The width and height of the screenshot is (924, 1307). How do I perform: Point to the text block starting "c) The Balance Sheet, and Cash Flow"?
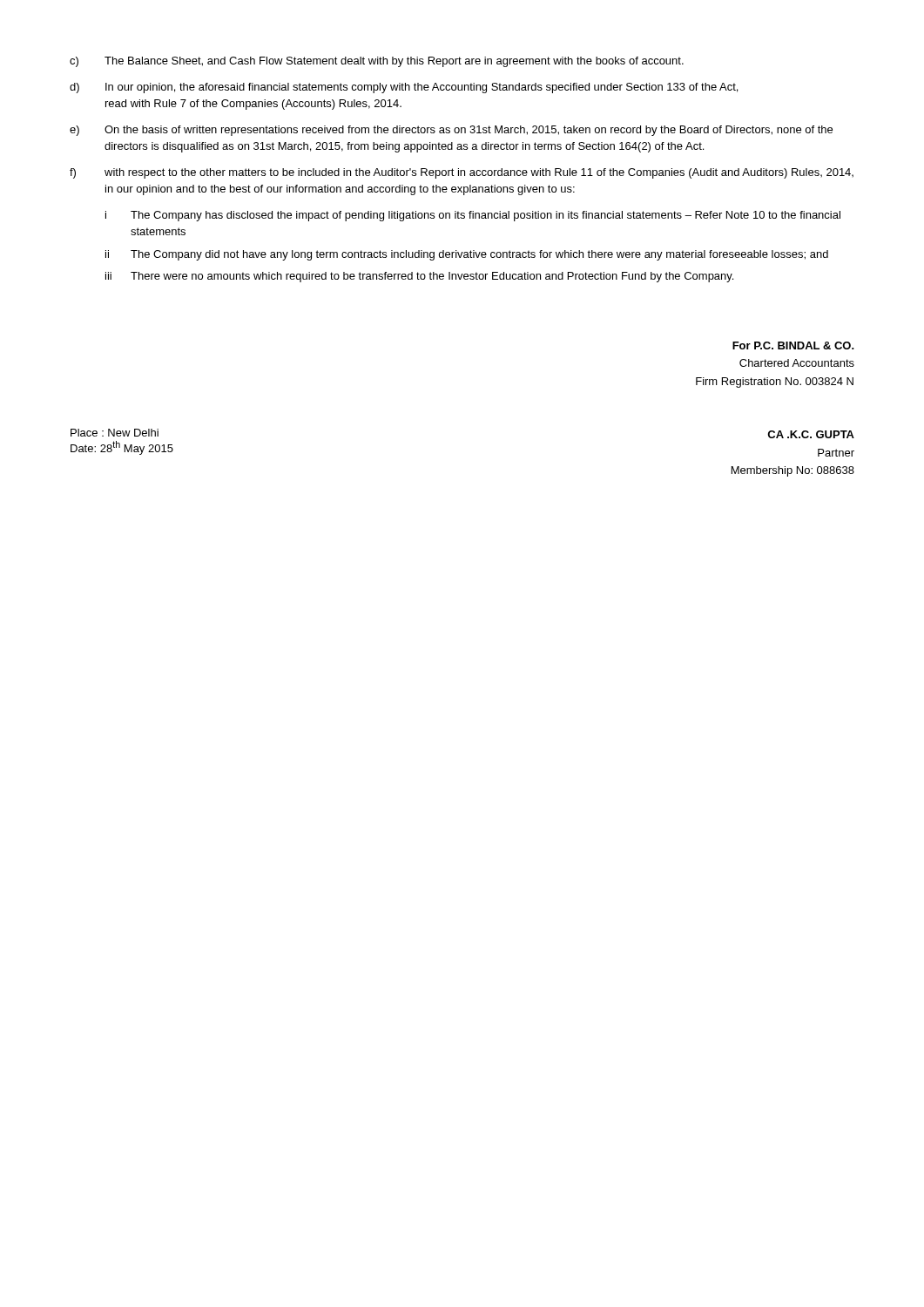coord(462,61)
